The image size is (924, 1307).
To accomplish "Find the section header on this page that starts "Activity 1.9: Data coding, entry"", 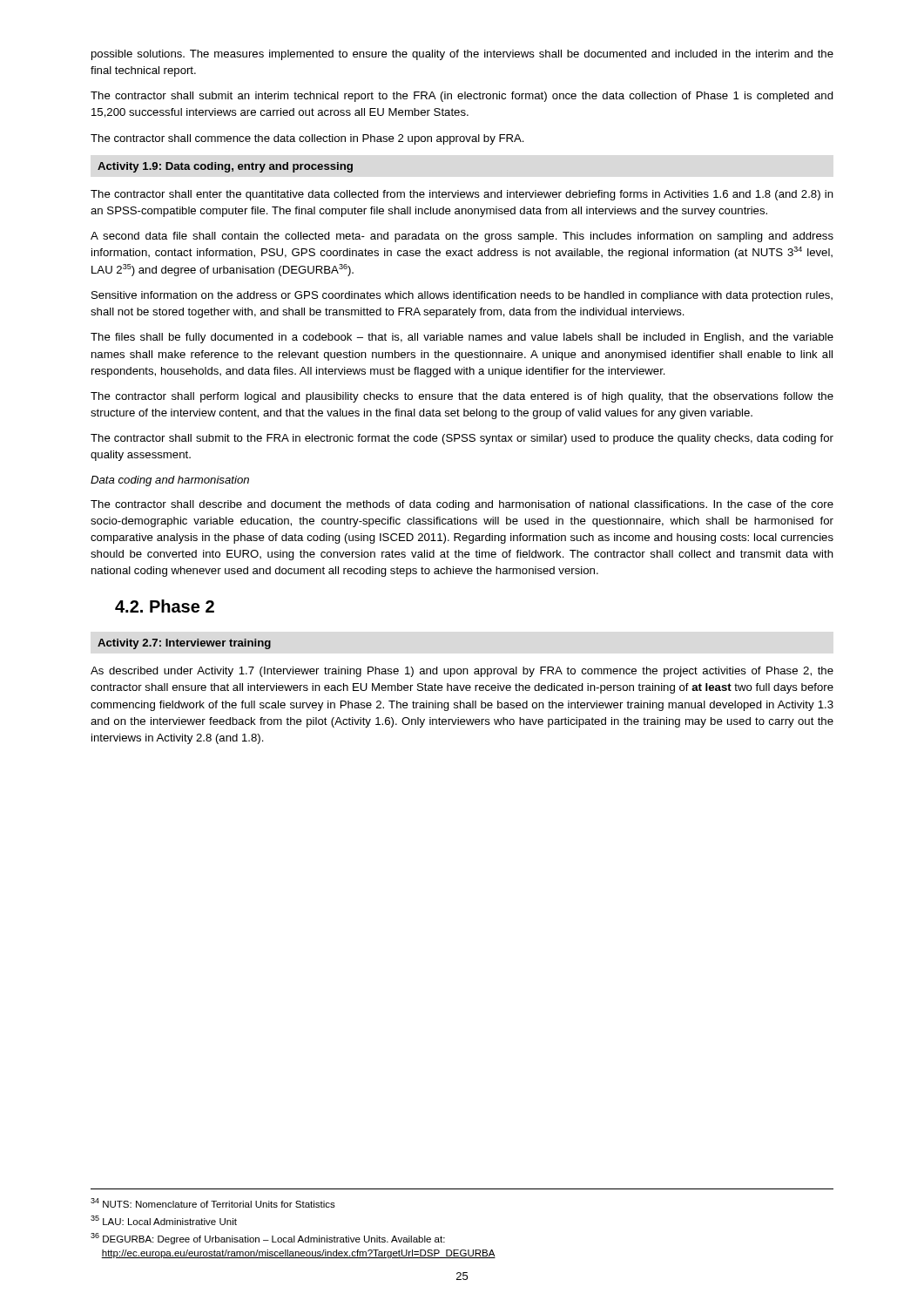I will coord(225,167).
